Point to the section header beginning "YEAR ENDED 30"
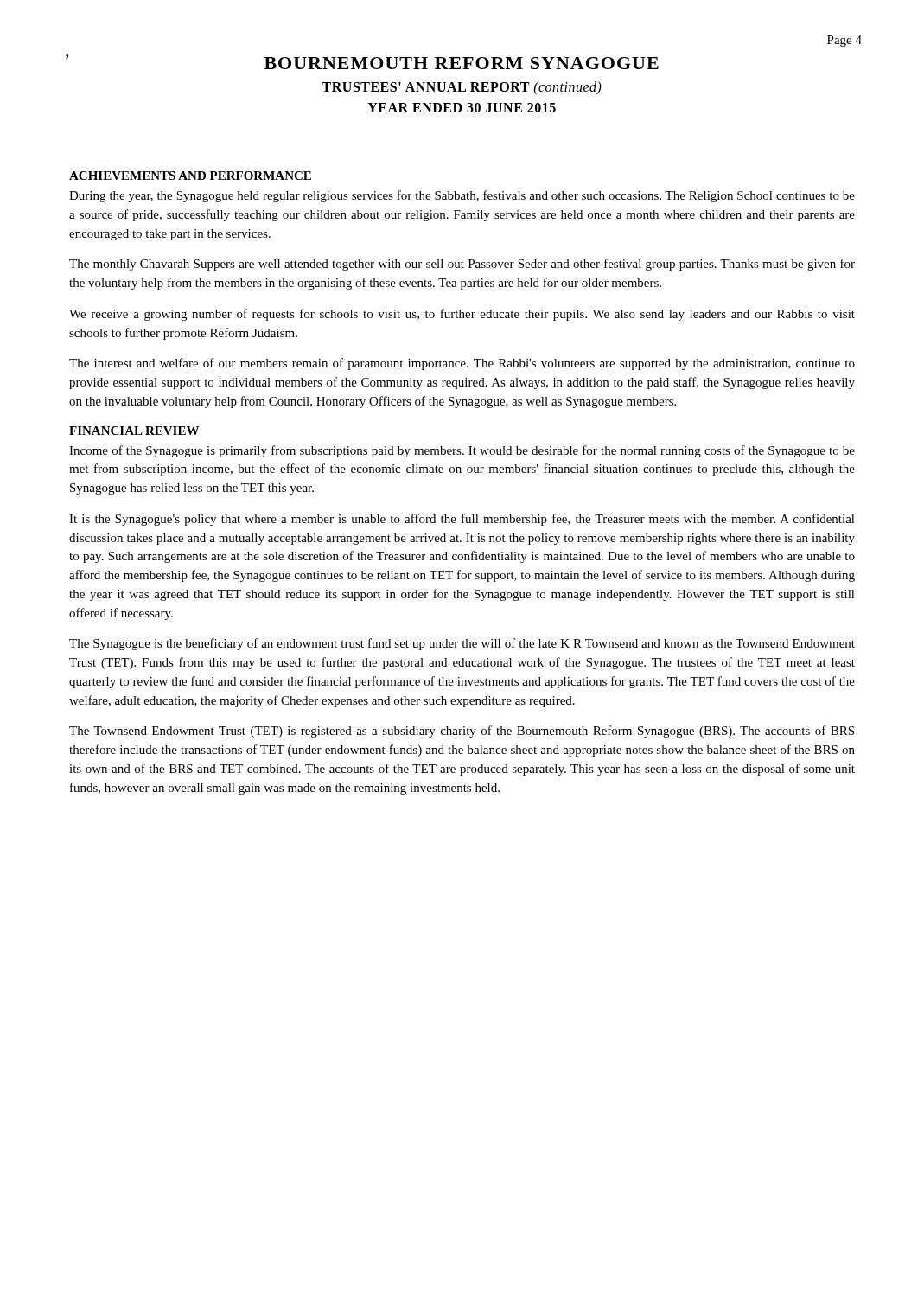 (x=462, y=108)
